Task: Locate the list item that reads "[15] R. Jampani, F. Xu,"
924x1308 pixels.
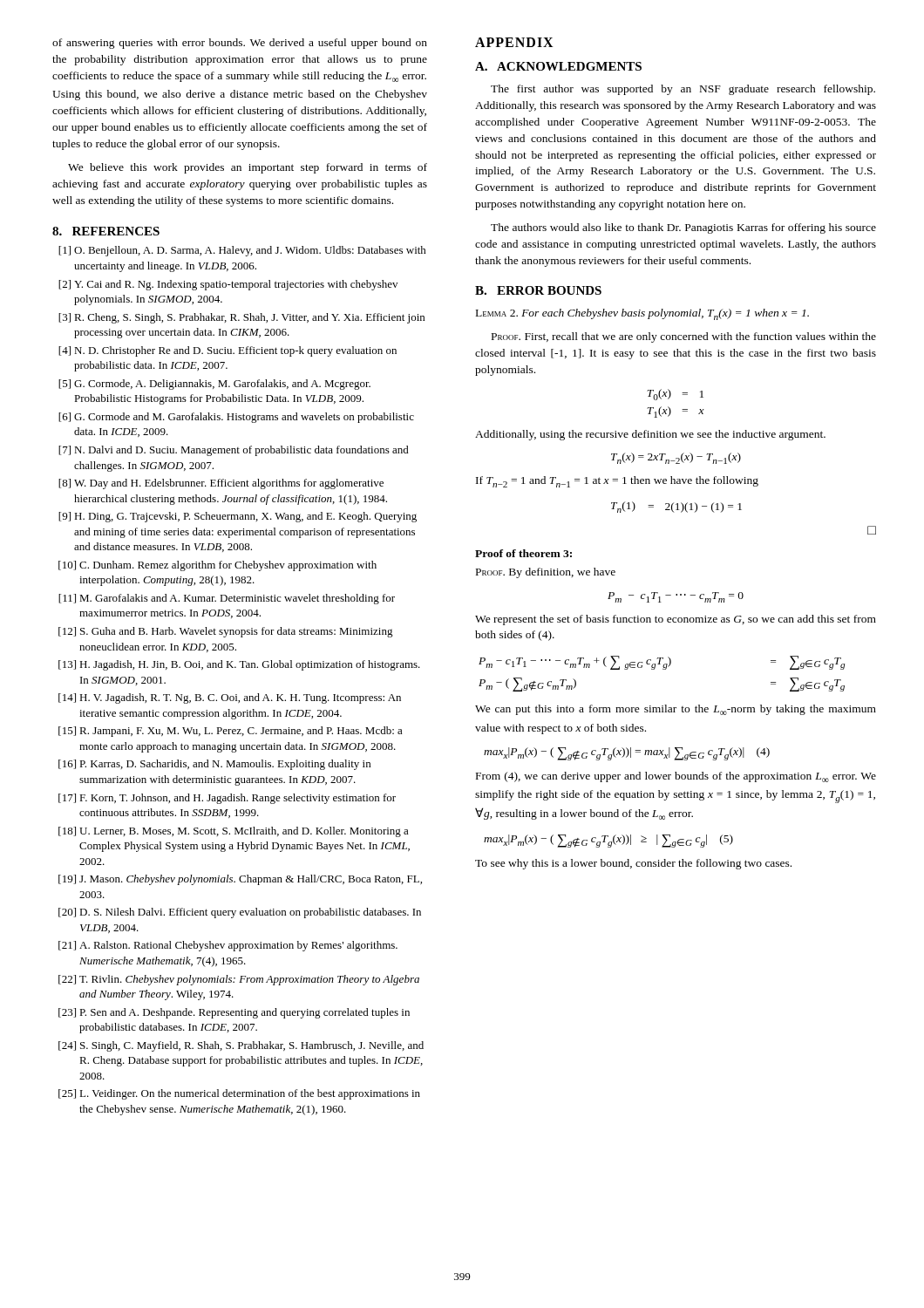Action: click(x=240, y=738)
